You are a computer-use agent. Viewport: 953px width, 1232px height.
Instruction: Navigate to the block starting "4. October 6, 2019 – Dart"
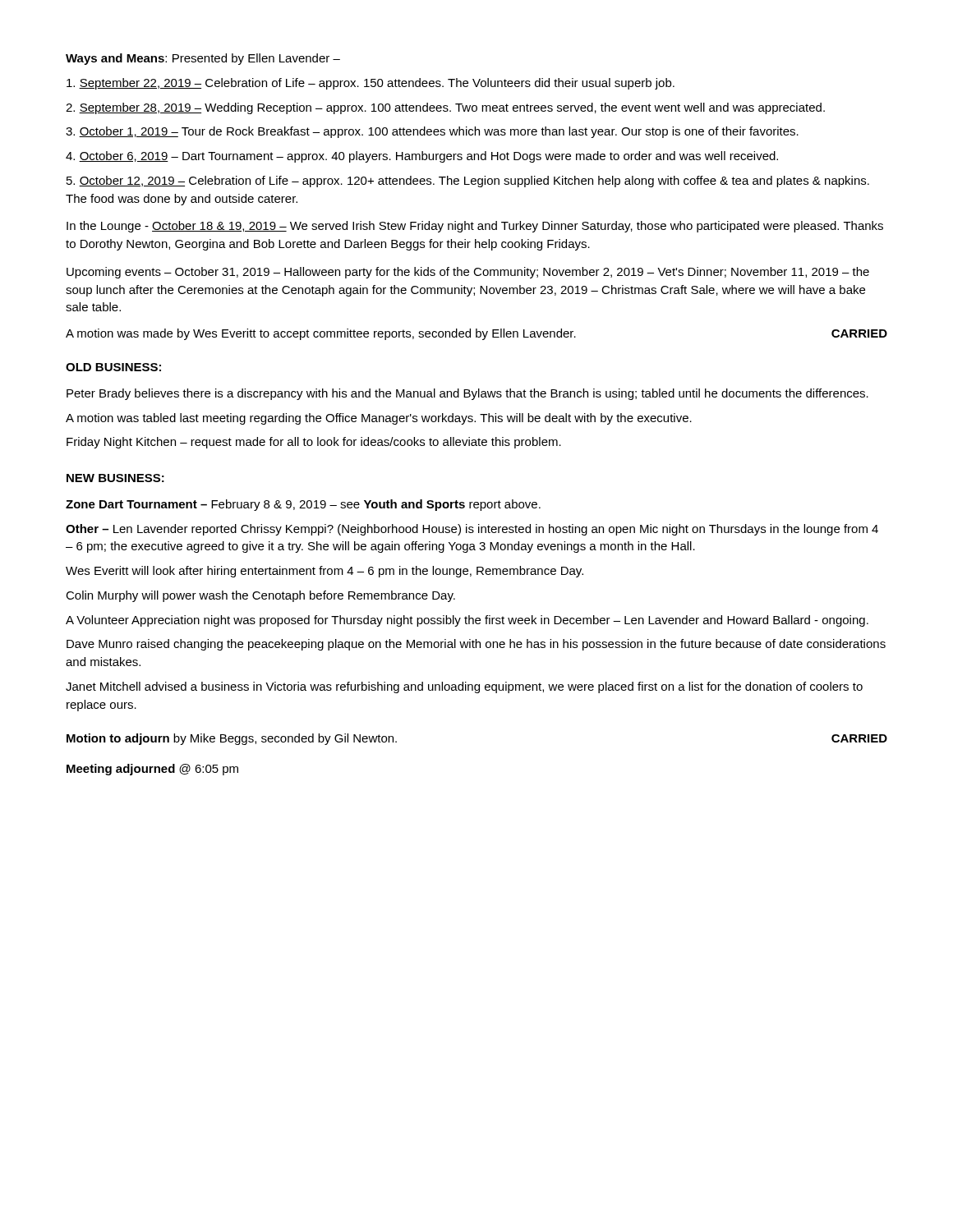pyautogui.click(x=476, y=156)
